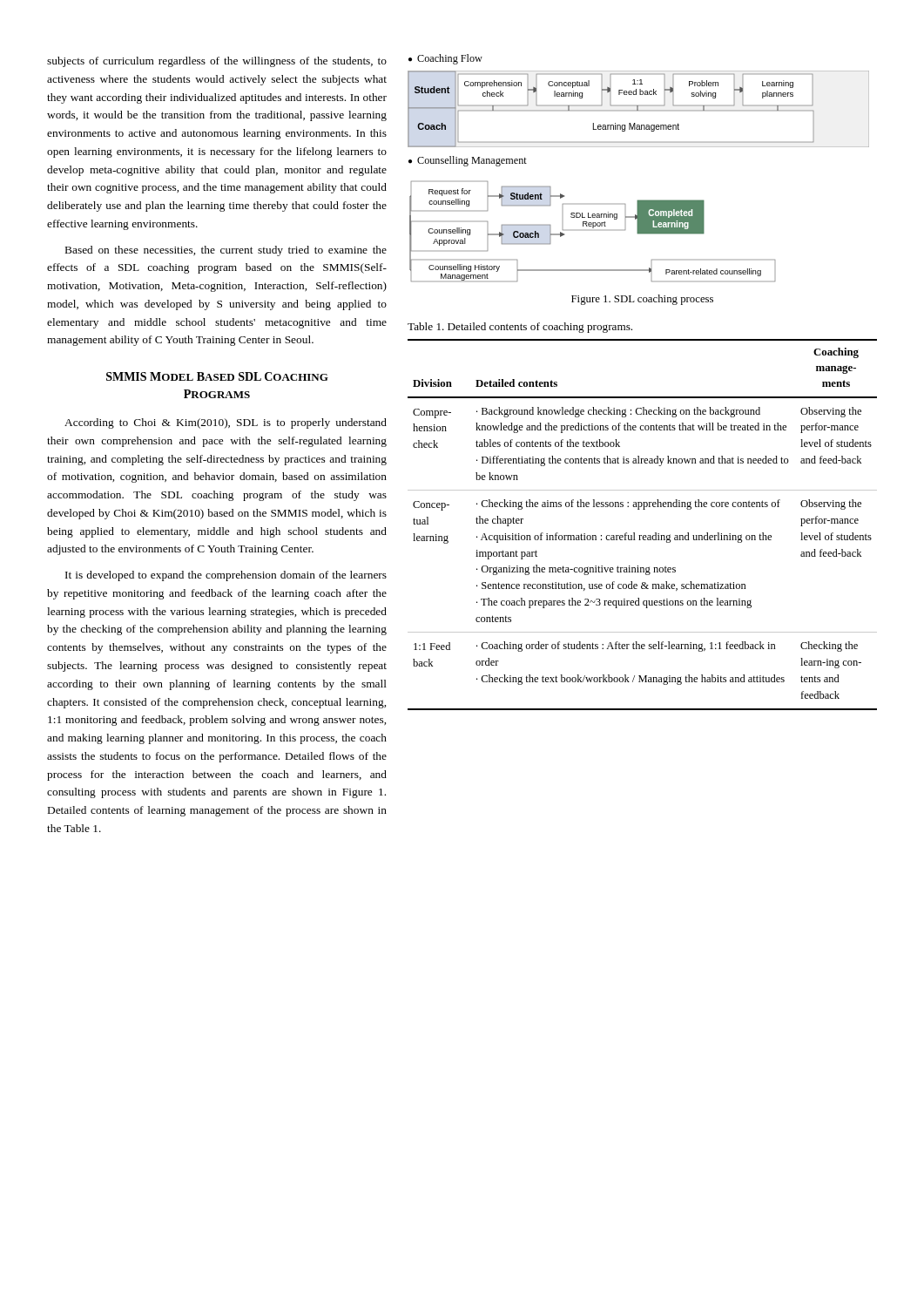
Task: Find the text block that says "It is developed to expand the comprehension domain"
Action: point(217,702)
